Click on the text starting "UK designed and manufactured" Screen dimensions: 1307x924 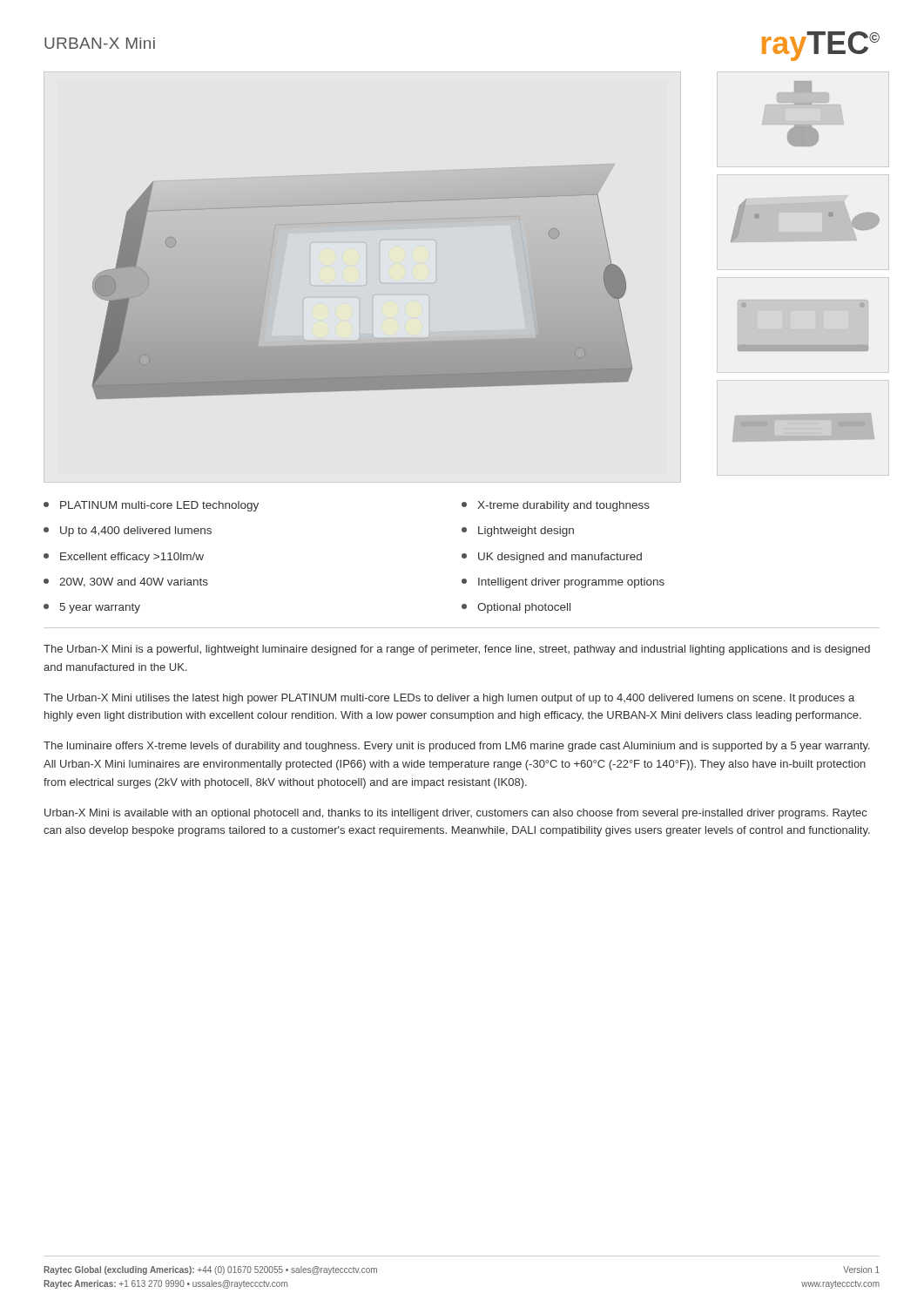tap(552, 556)
